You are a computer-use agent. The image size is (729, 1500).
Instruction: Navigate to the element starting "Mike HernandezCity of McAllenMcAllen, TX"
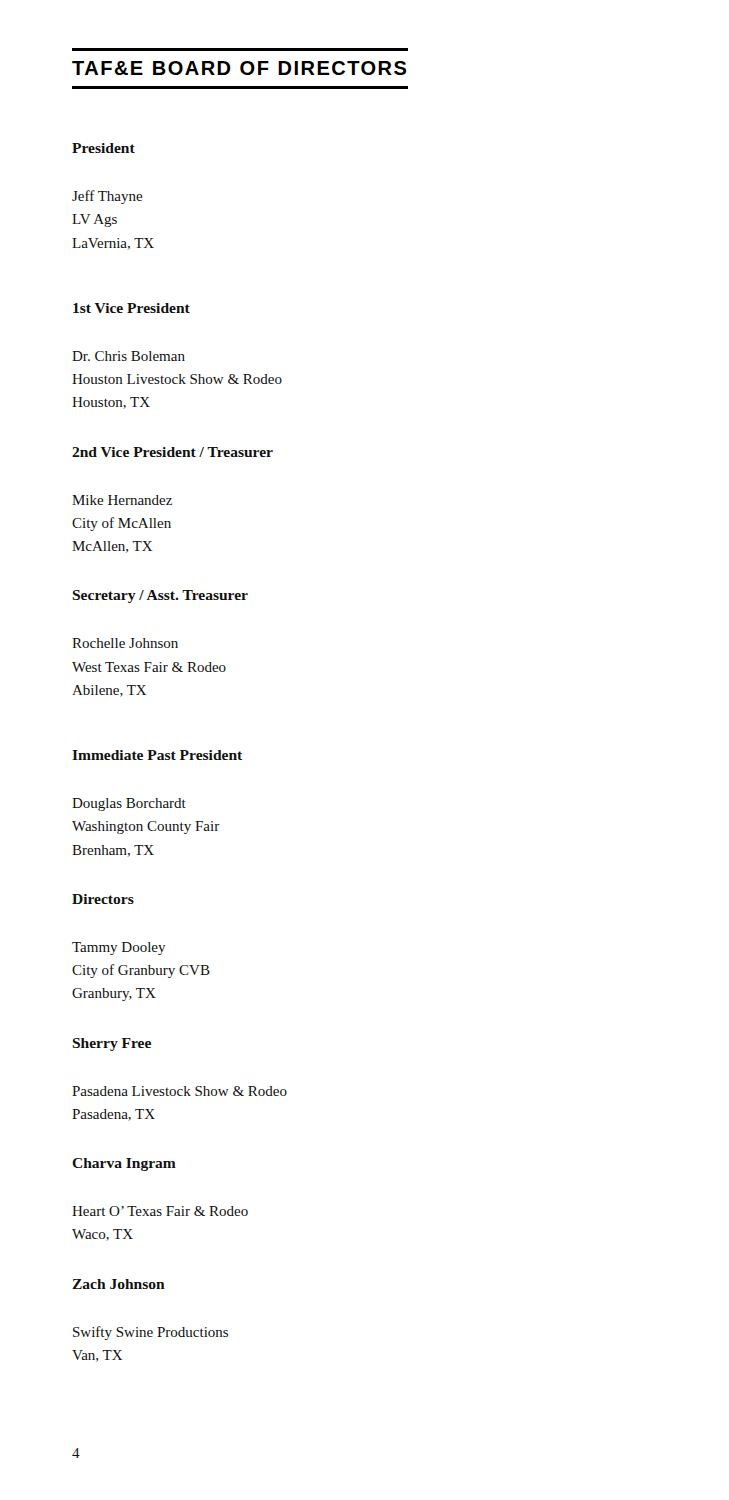(x=122, y=500)
